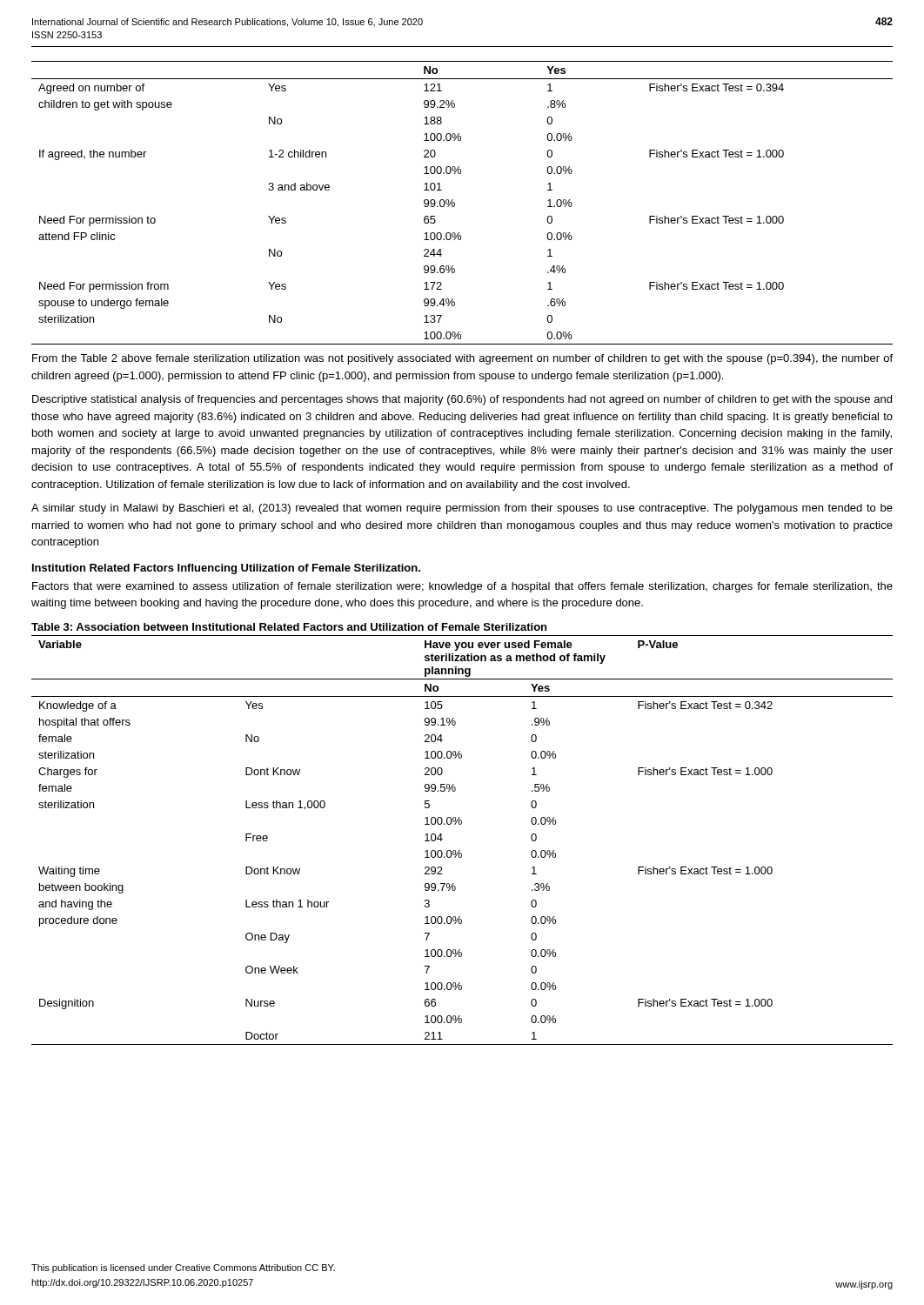Screen dimensions: 1305x924
Task: Select the table that reads "Dont Know"
Action: coord(462,840)
